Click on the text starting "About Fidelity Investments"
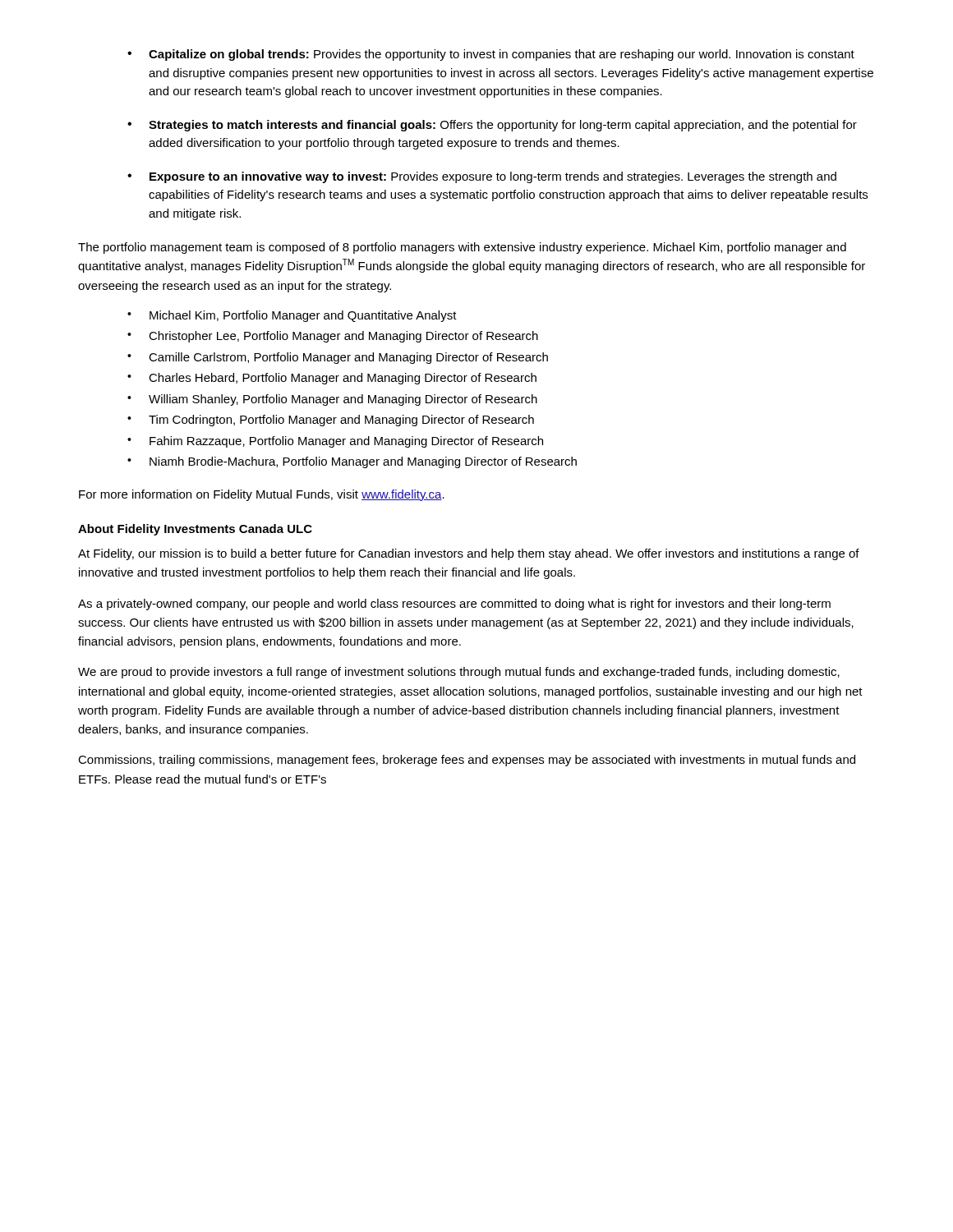 [195, 529]
